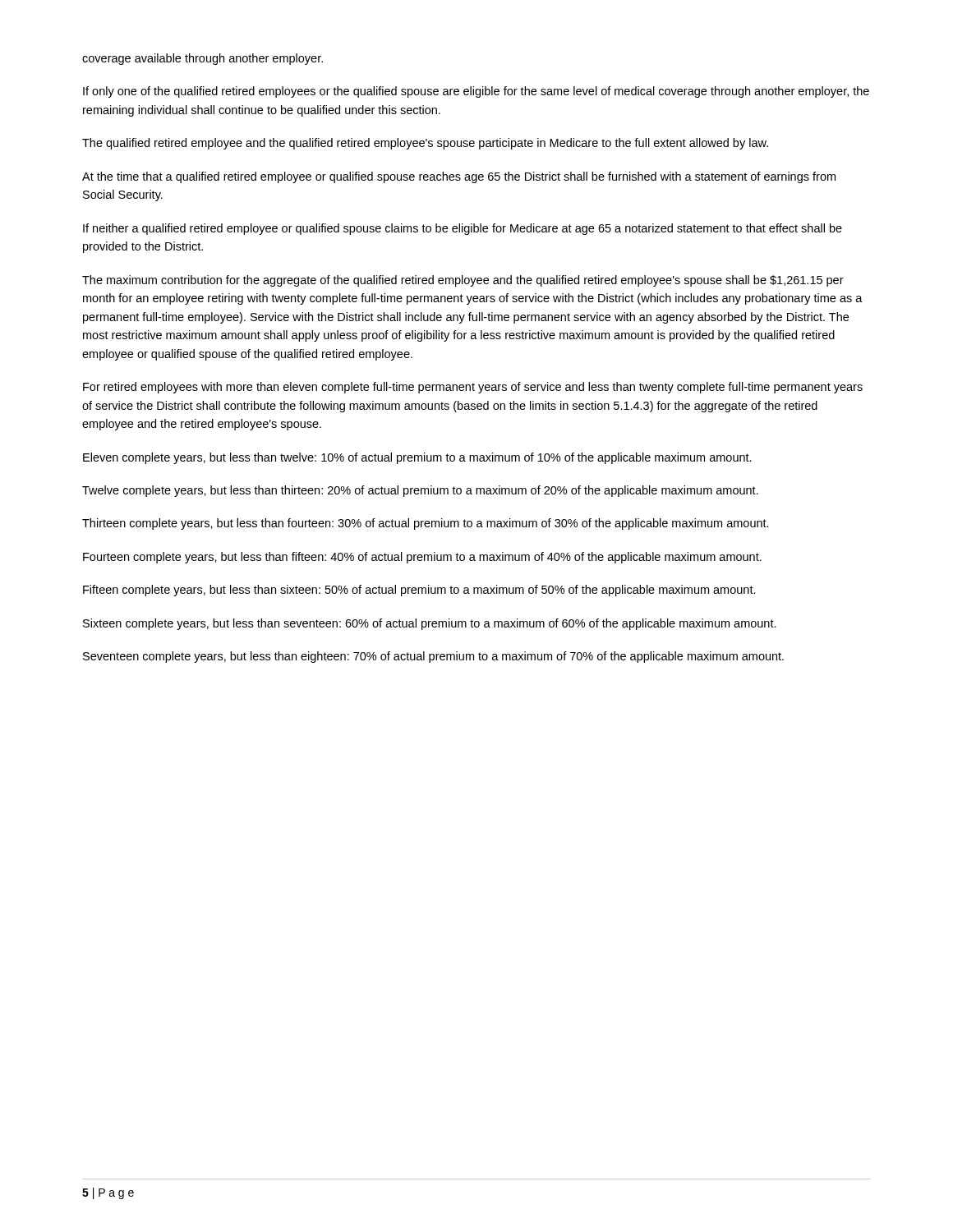Select the text block starting "Thirteen complete years, but"

coord(426,524)
